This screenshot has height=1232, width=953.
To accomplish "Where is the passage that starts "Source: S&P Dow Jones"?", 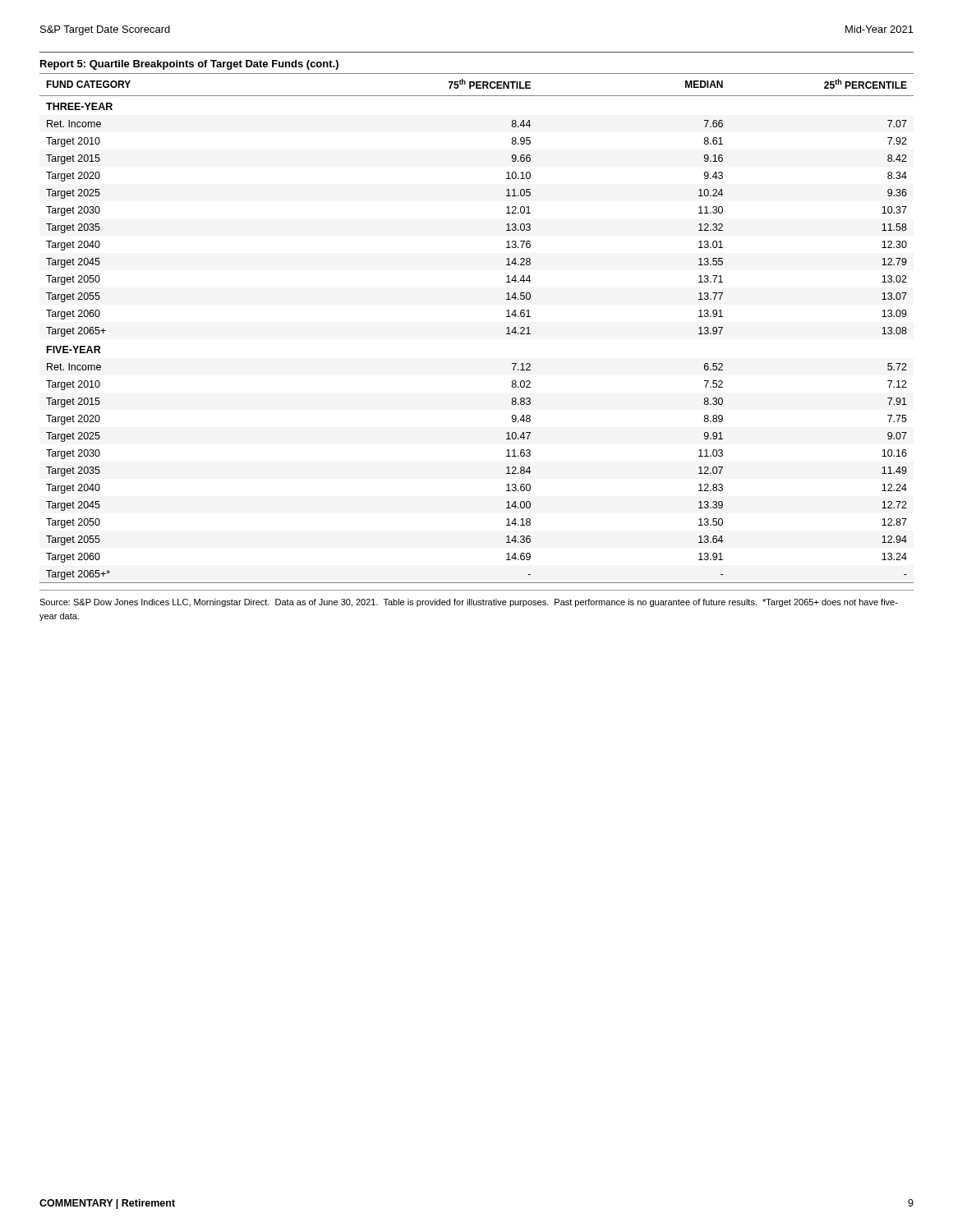I will 469,609.
